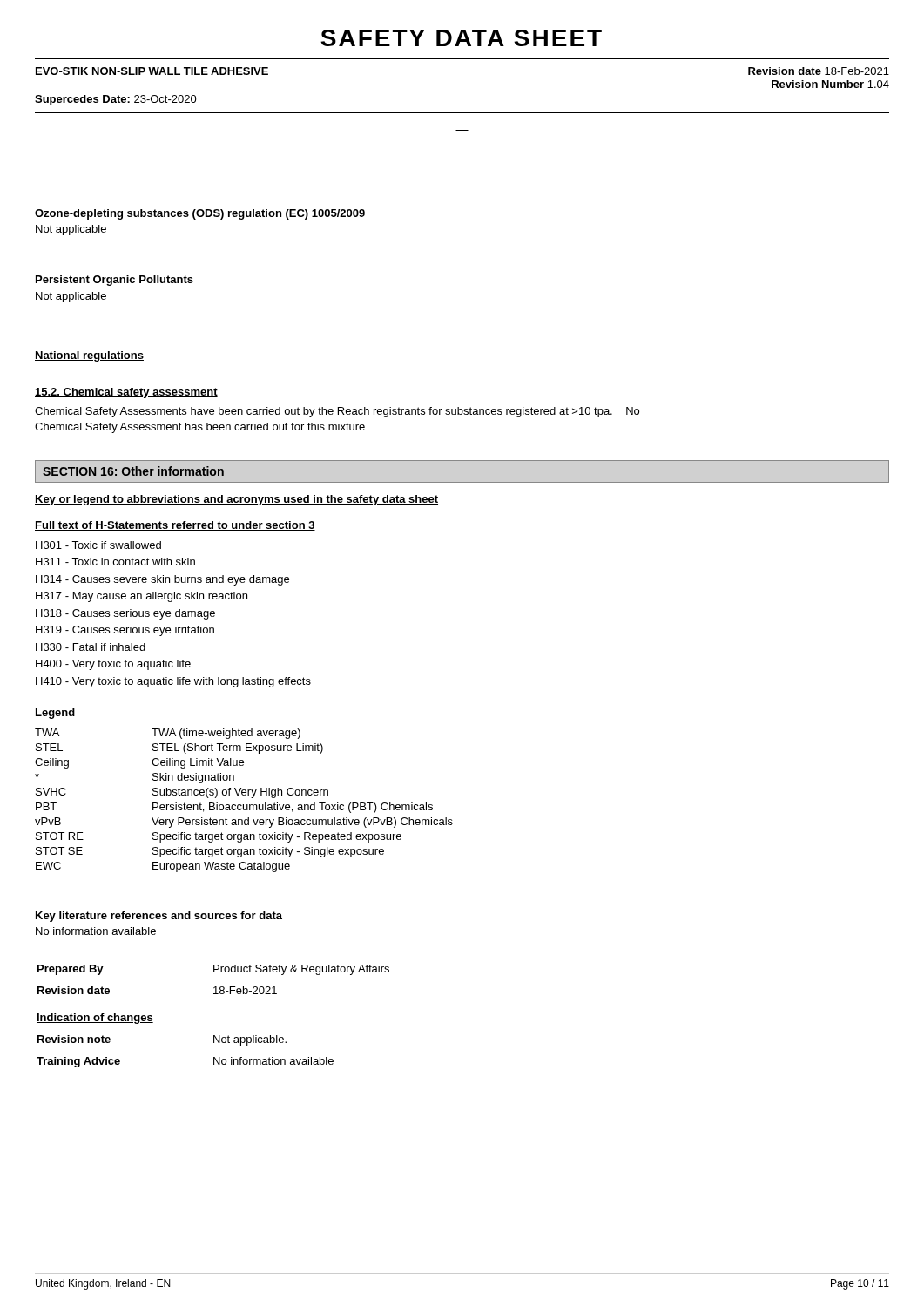Point to the block beginning "Chemical Safety Assessments have been carried out"
The image size is (924, 1307).
coord(462,419)
